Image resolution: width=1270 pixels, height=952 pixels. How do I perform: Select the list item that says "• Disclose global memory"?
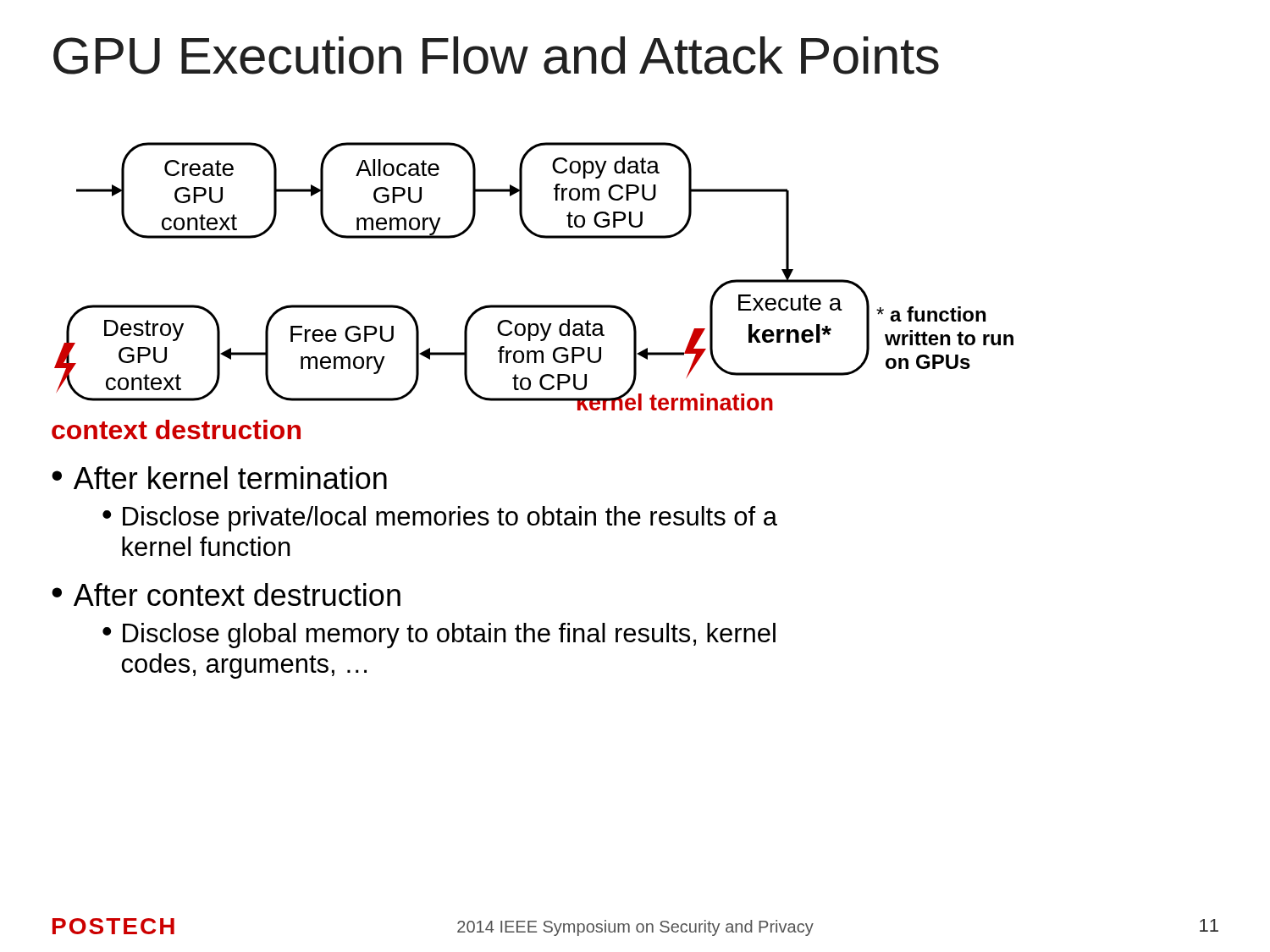[x=439, y=649]
